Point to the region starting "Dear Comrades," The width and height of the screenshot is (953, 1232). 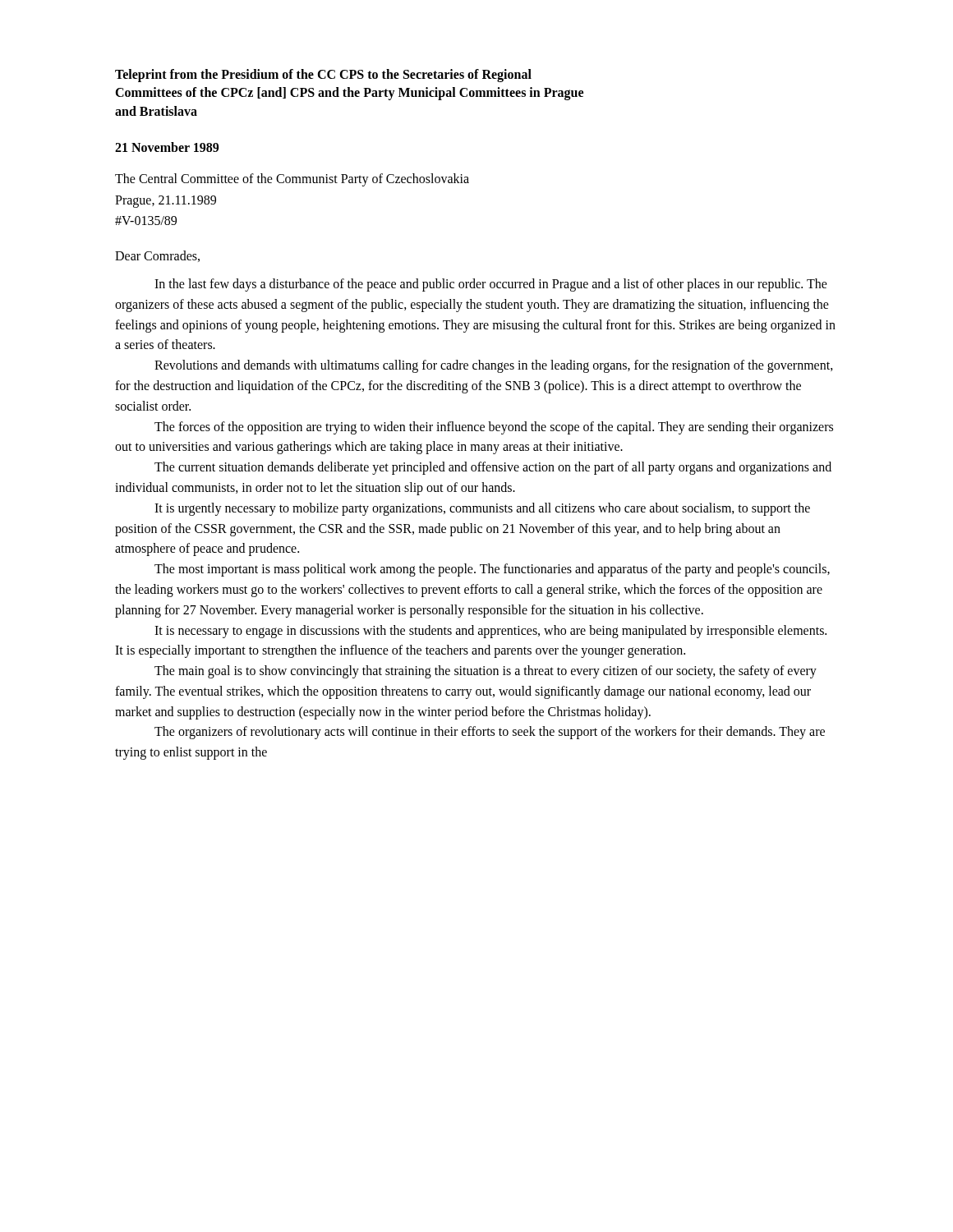click(x=158, y=256)
